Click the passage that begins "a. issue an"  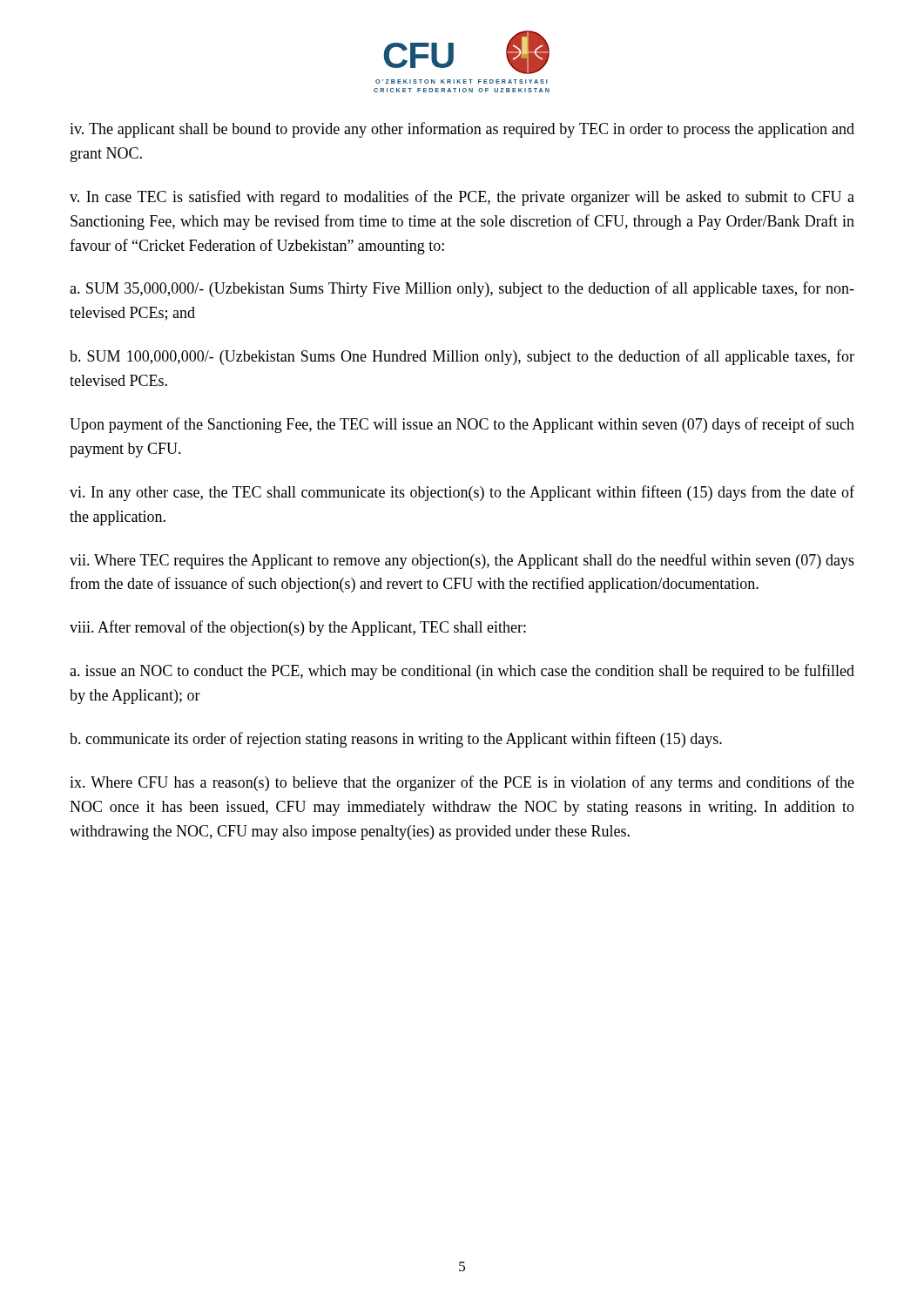[462, 683]
